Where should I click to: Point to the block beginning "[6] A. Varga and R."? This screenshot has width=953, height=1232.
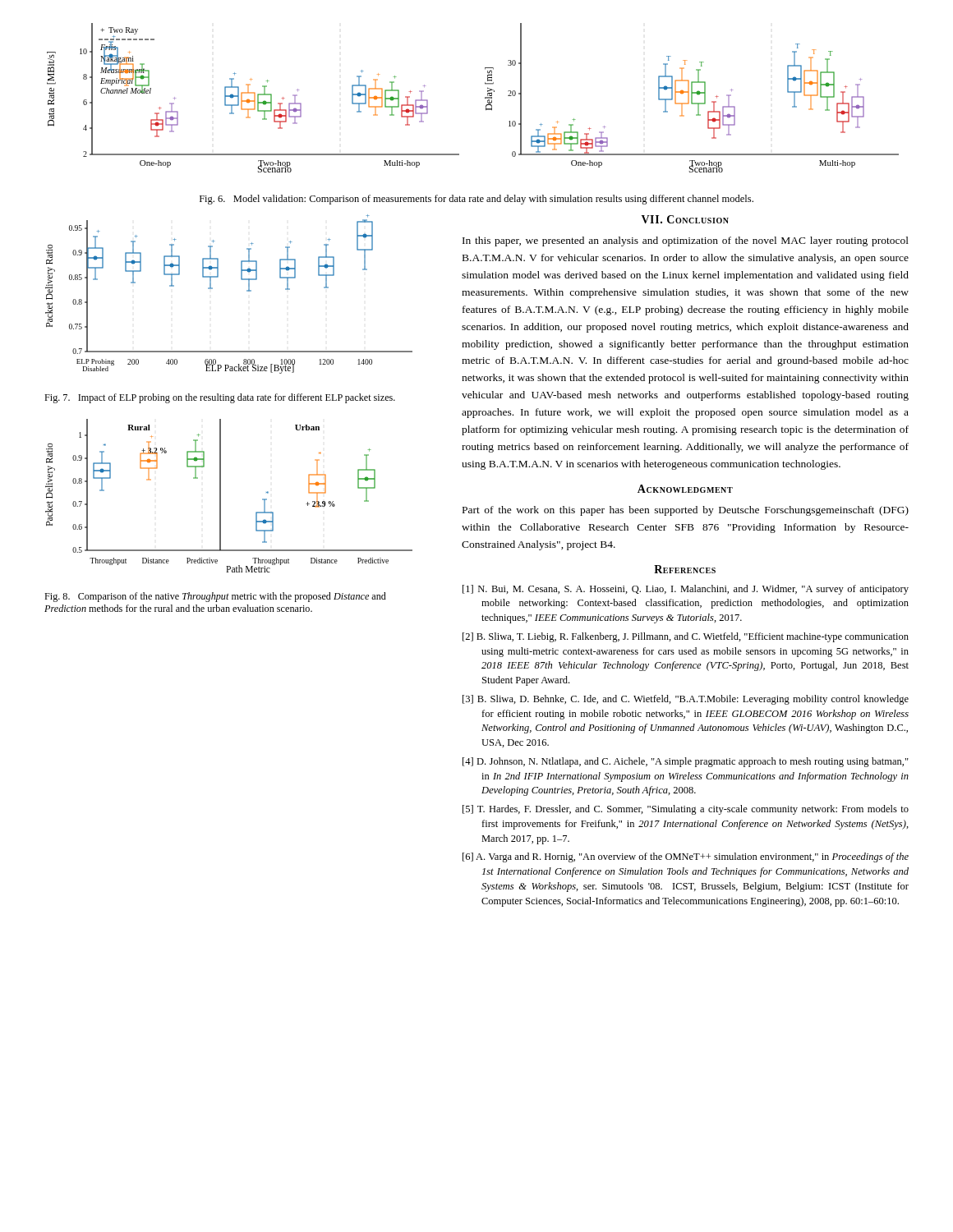click(685, 879)
